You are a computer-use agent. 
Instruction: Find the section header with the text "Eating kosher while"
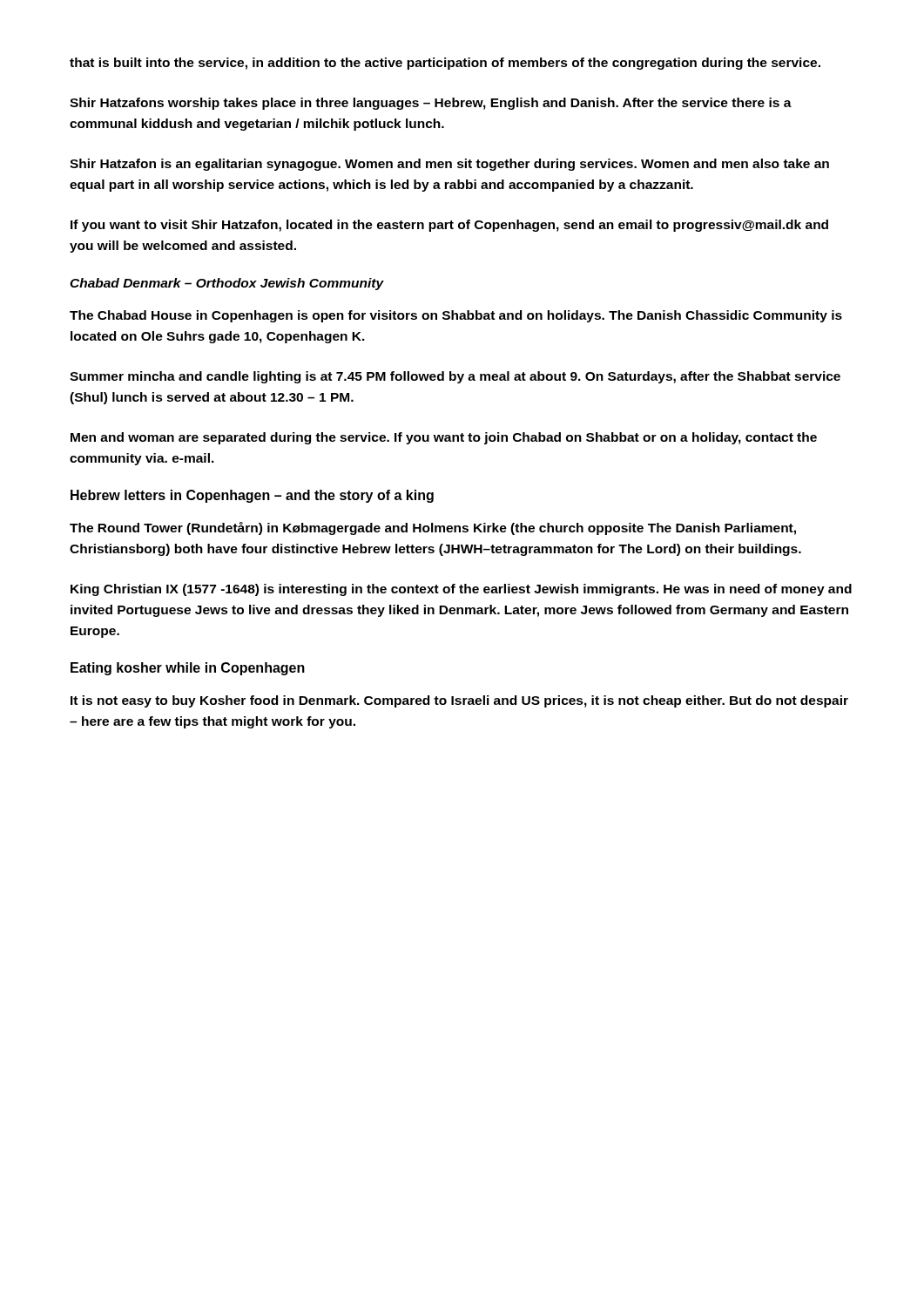(x=187, y=668)
